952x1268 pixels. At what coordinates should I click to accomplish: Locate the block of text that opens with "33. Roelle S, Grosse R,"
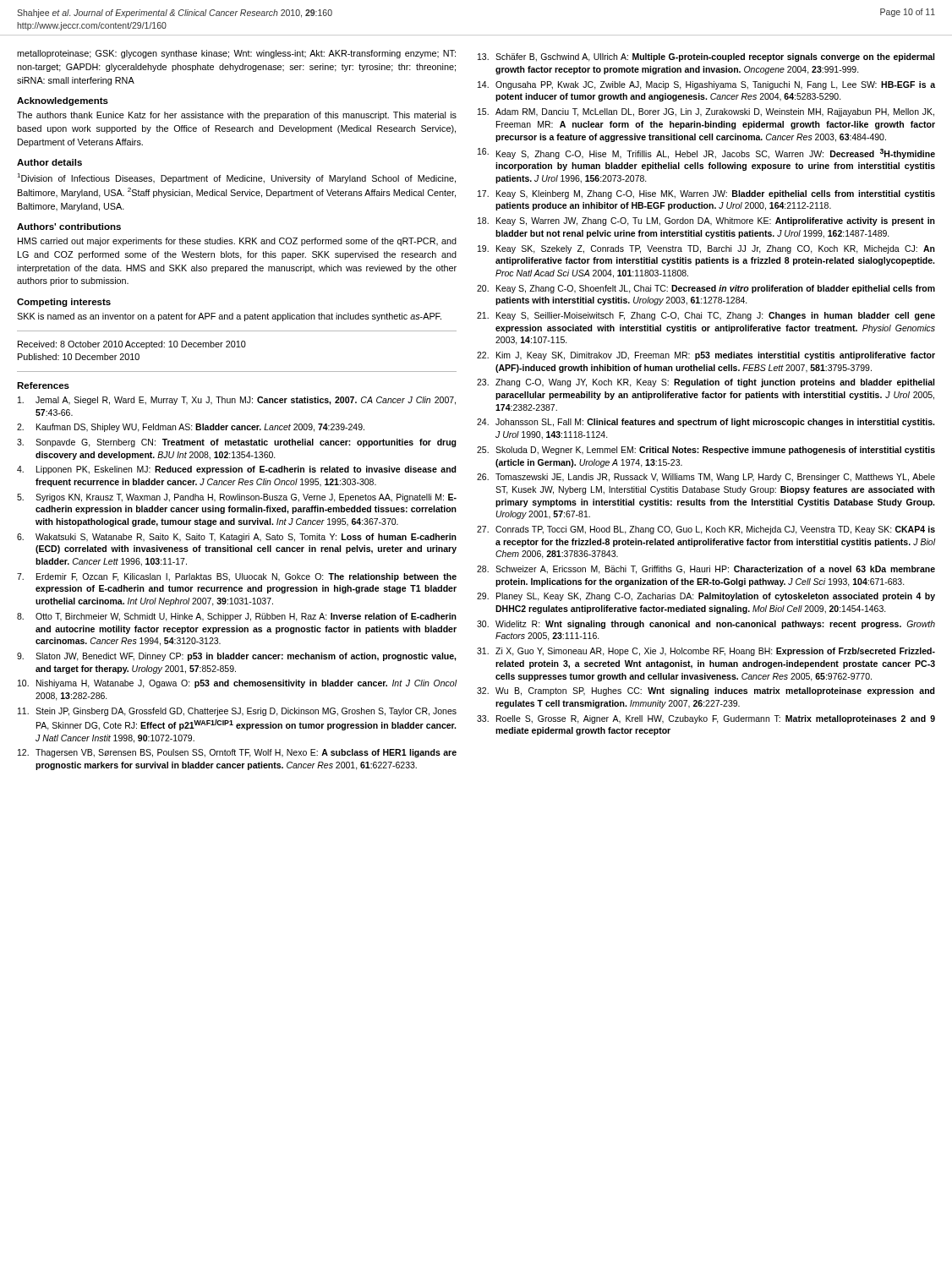coord(706,725)
